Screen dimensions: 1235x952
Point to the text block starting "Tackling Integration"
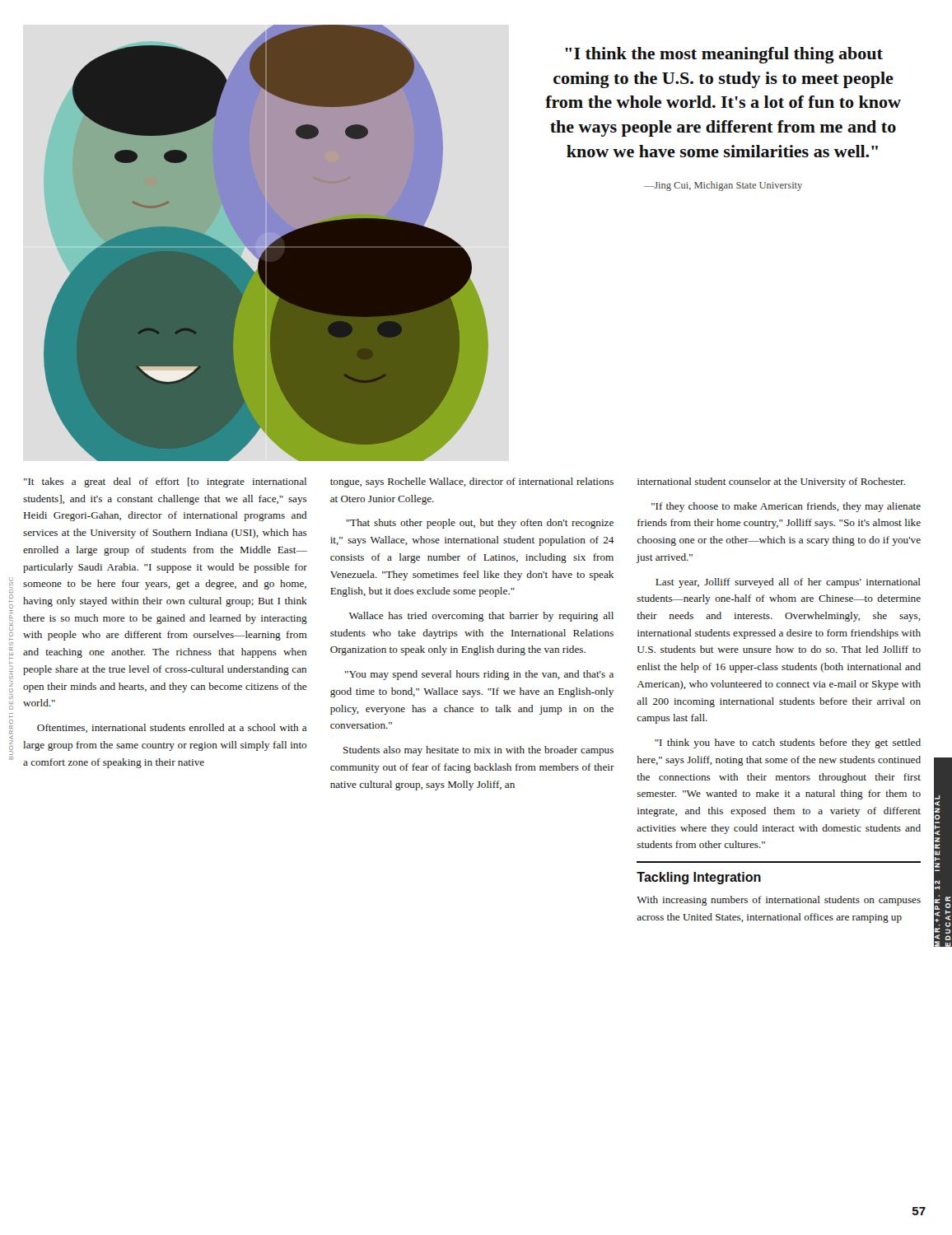coord(699,877)
